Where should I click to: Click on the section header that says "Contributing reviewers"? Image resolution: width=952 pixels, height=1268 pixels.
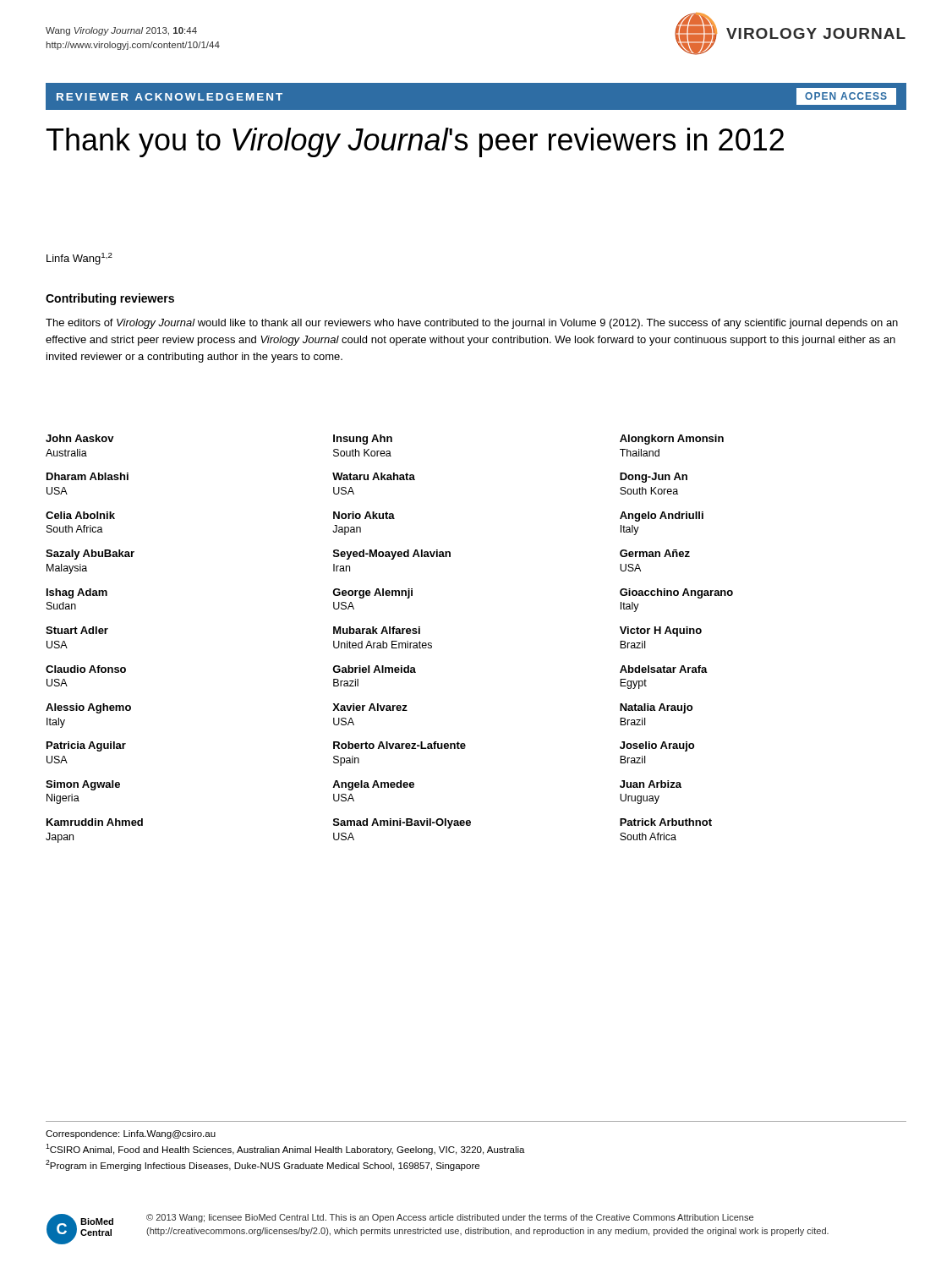(x=110, y=298)
